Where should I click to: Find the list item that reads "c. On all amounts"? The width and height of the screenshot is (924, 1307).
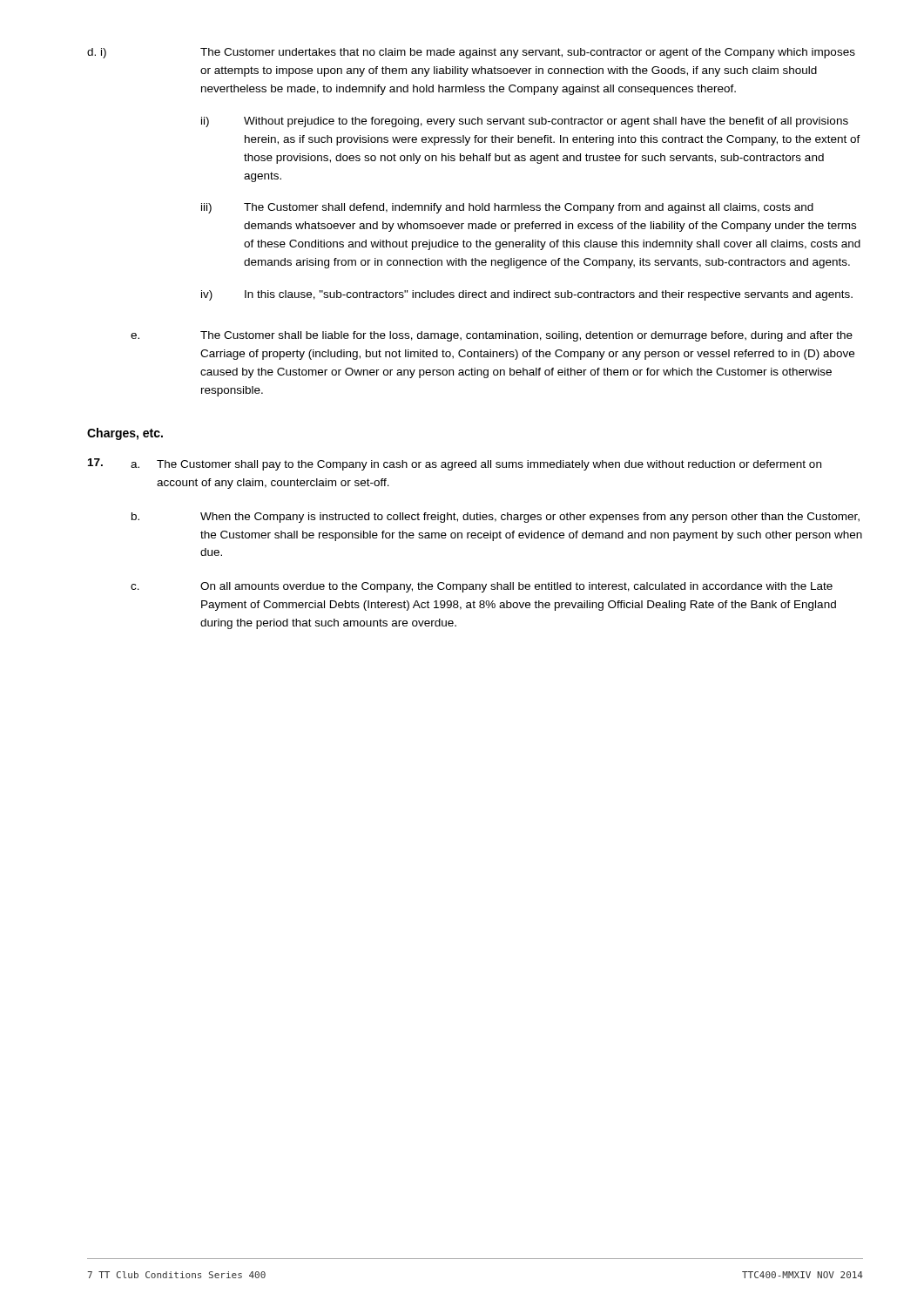(497, 605)
